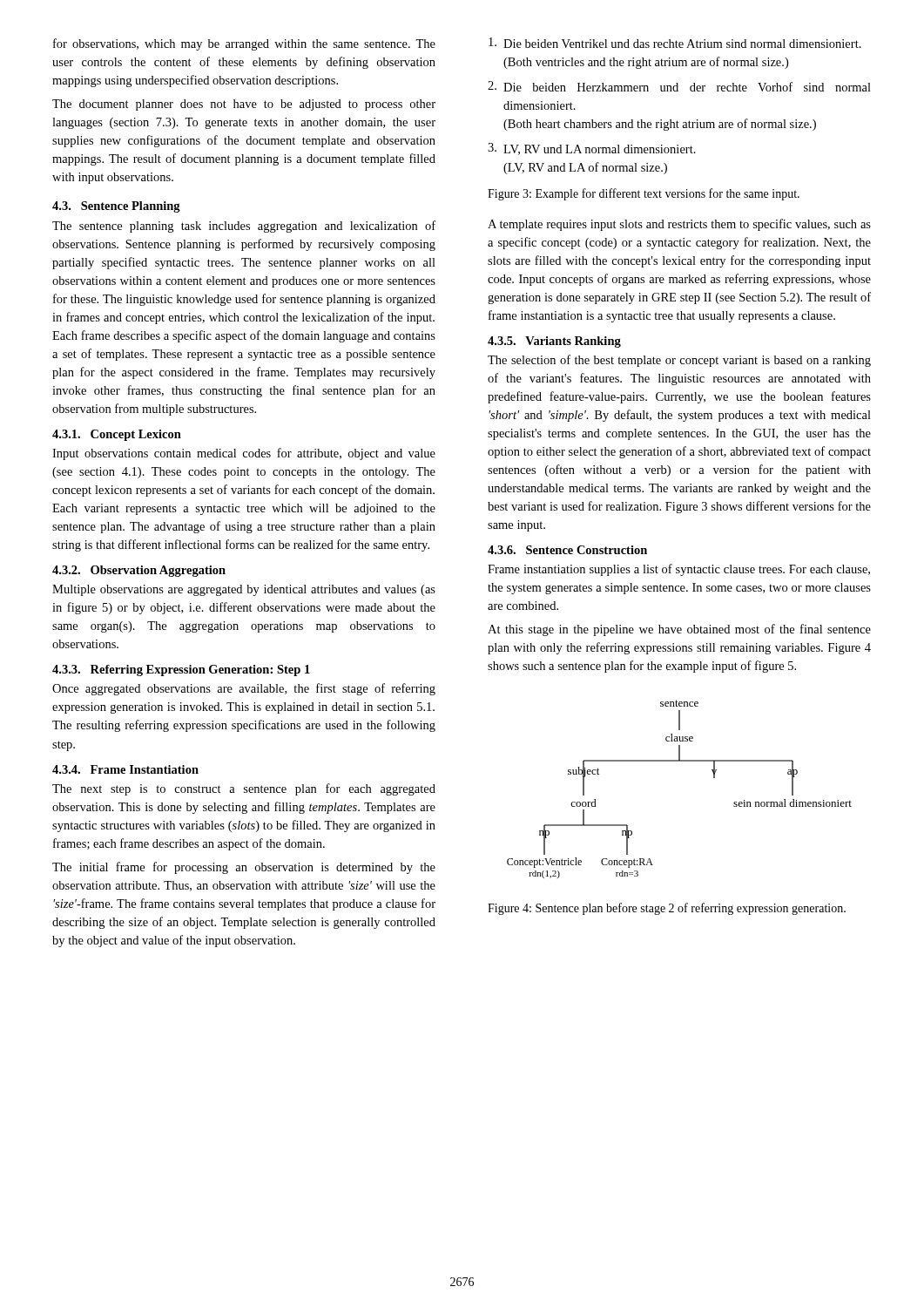
Task: Locate the flowchart
Action: 679,793
